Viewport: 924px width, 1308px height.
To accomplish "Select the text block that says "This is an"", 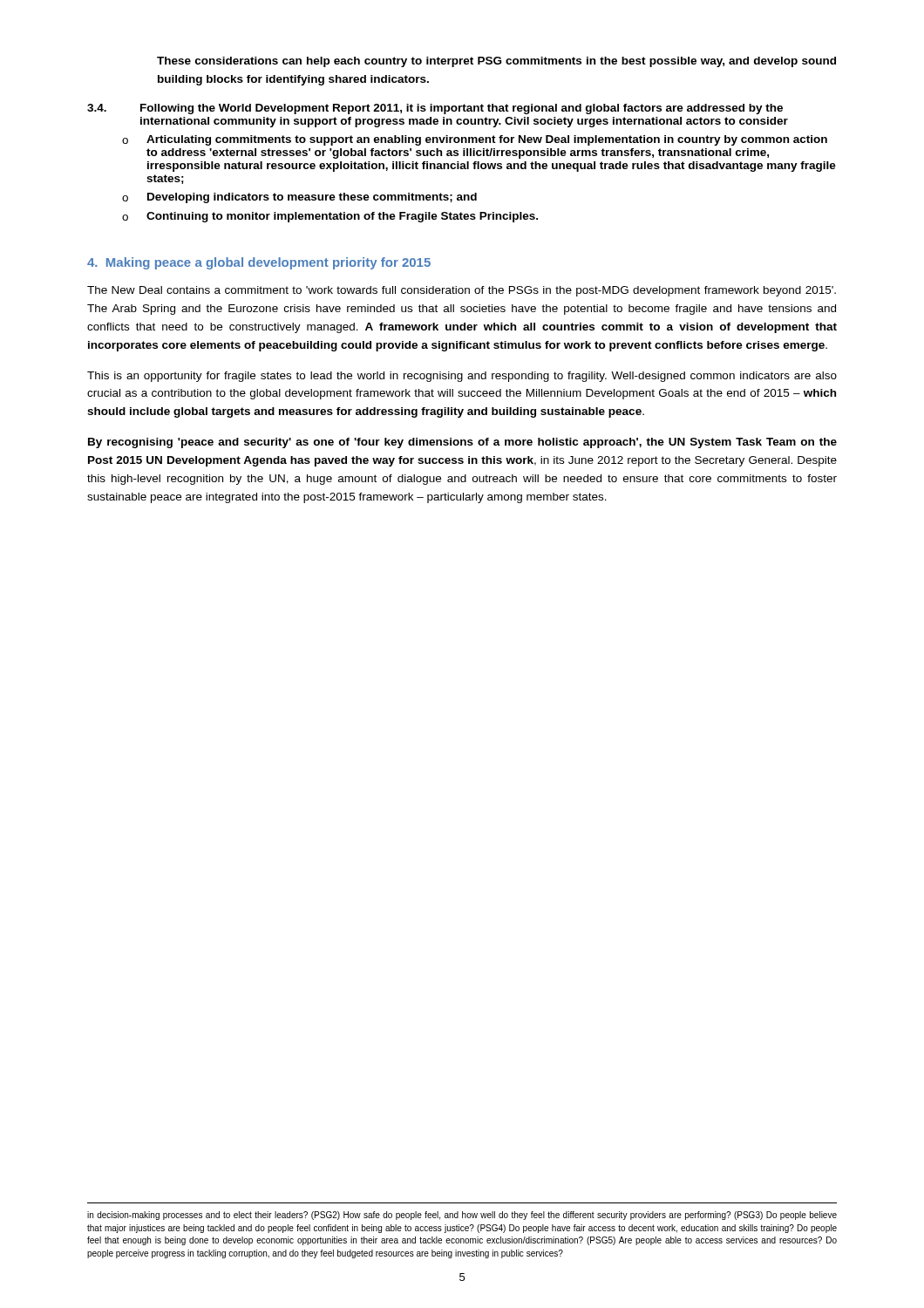I will [462, 393].
